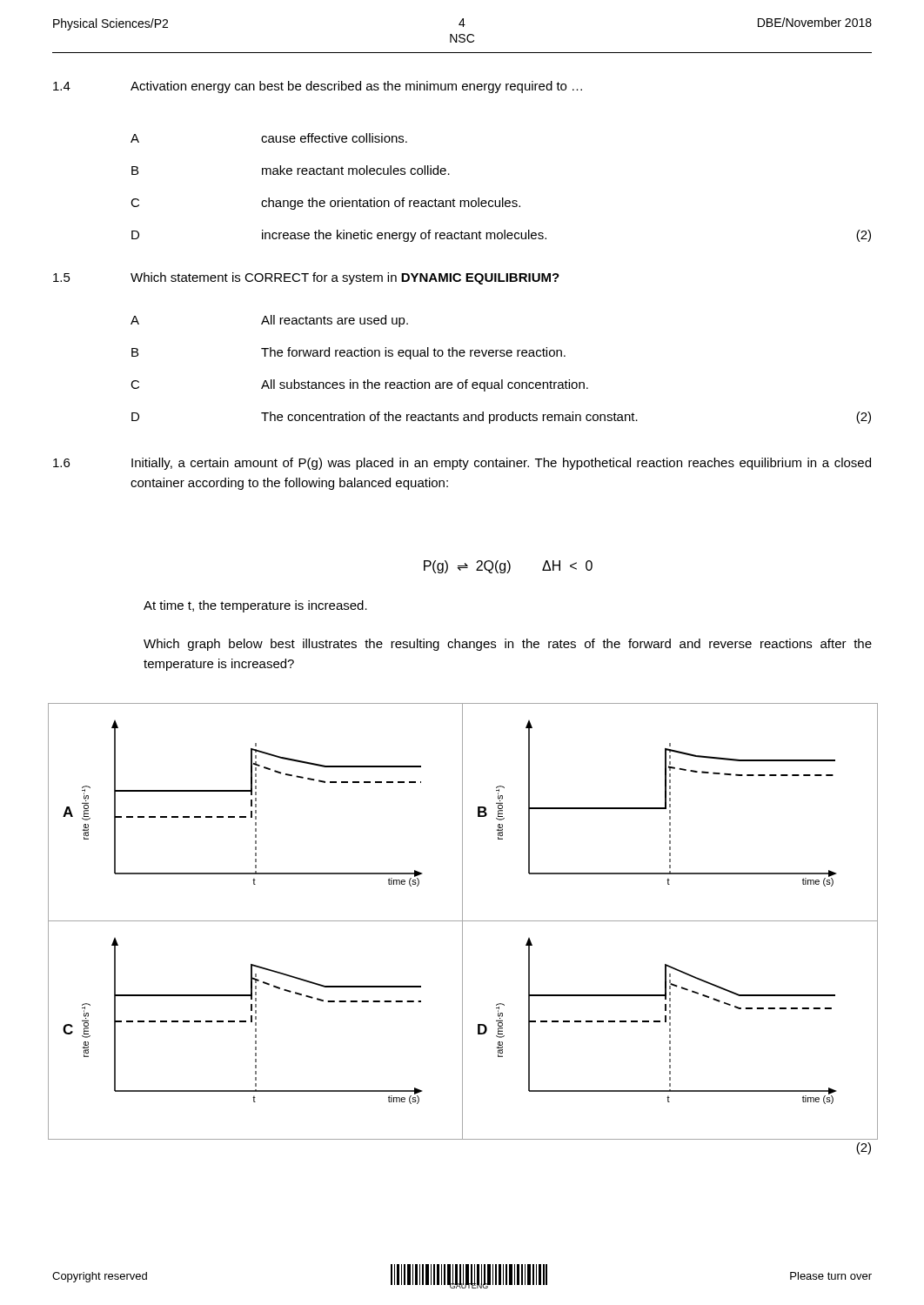Click the passage that begins "D The concentration of the reactants and products"
The image size is (924, 1305).
(x=462, y=417)
